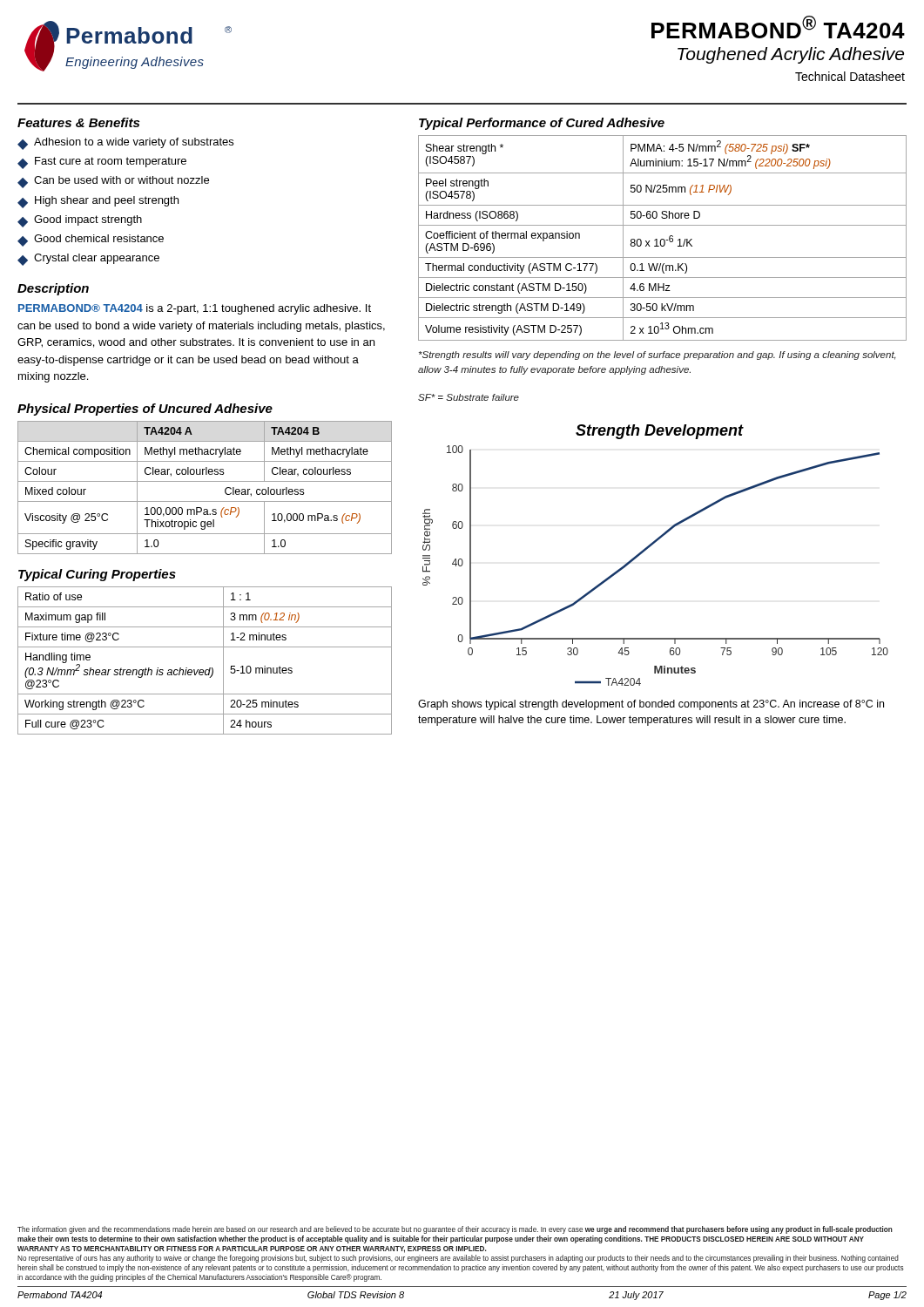This screenshot has height=1307, width=924.
Task: Point to the block beginning "PERMABOND® TA4204 is"
Action: pos(202,342)
